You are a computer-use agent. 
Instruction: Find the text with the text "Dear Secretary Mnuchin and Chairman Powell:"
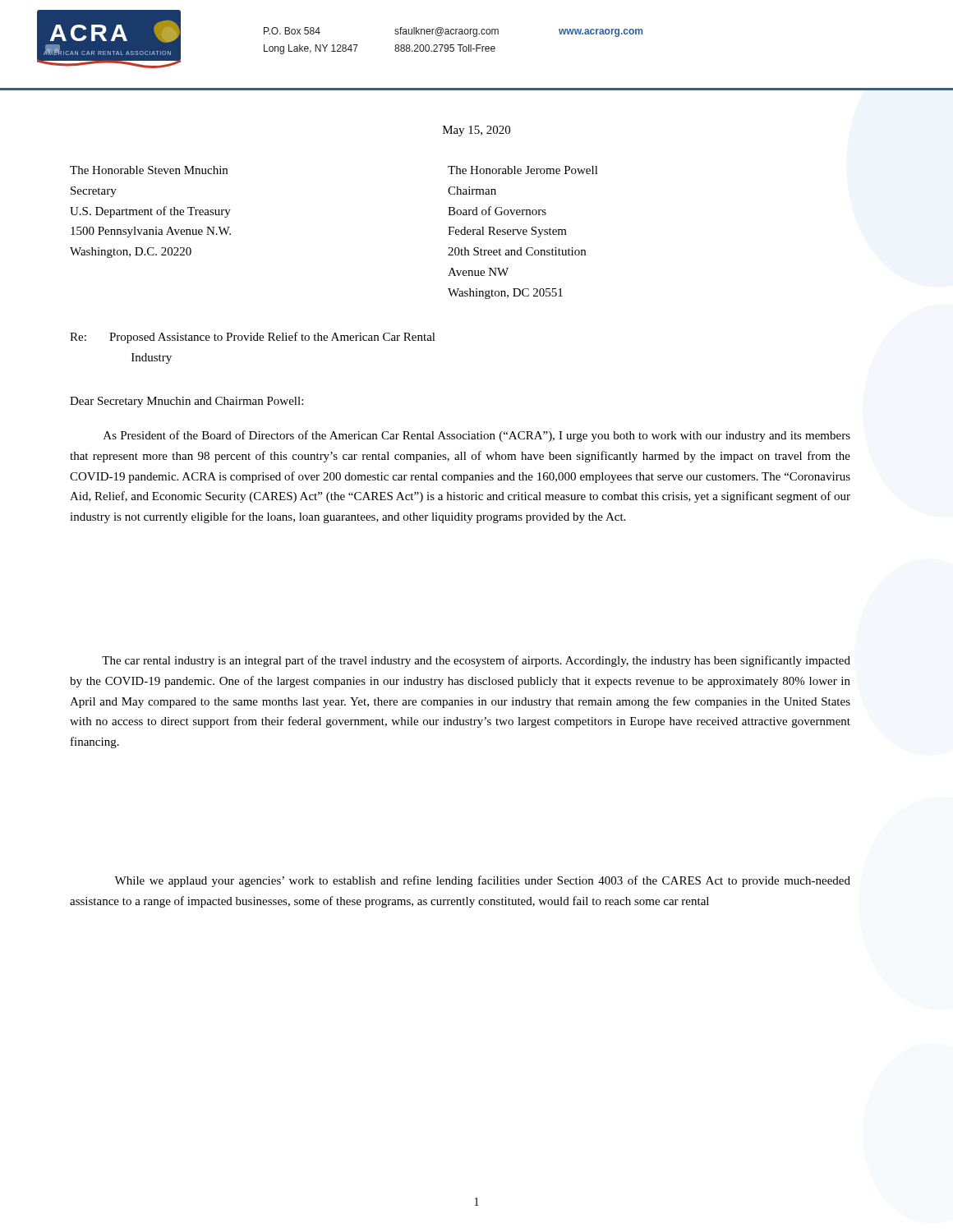coord(187,401)
